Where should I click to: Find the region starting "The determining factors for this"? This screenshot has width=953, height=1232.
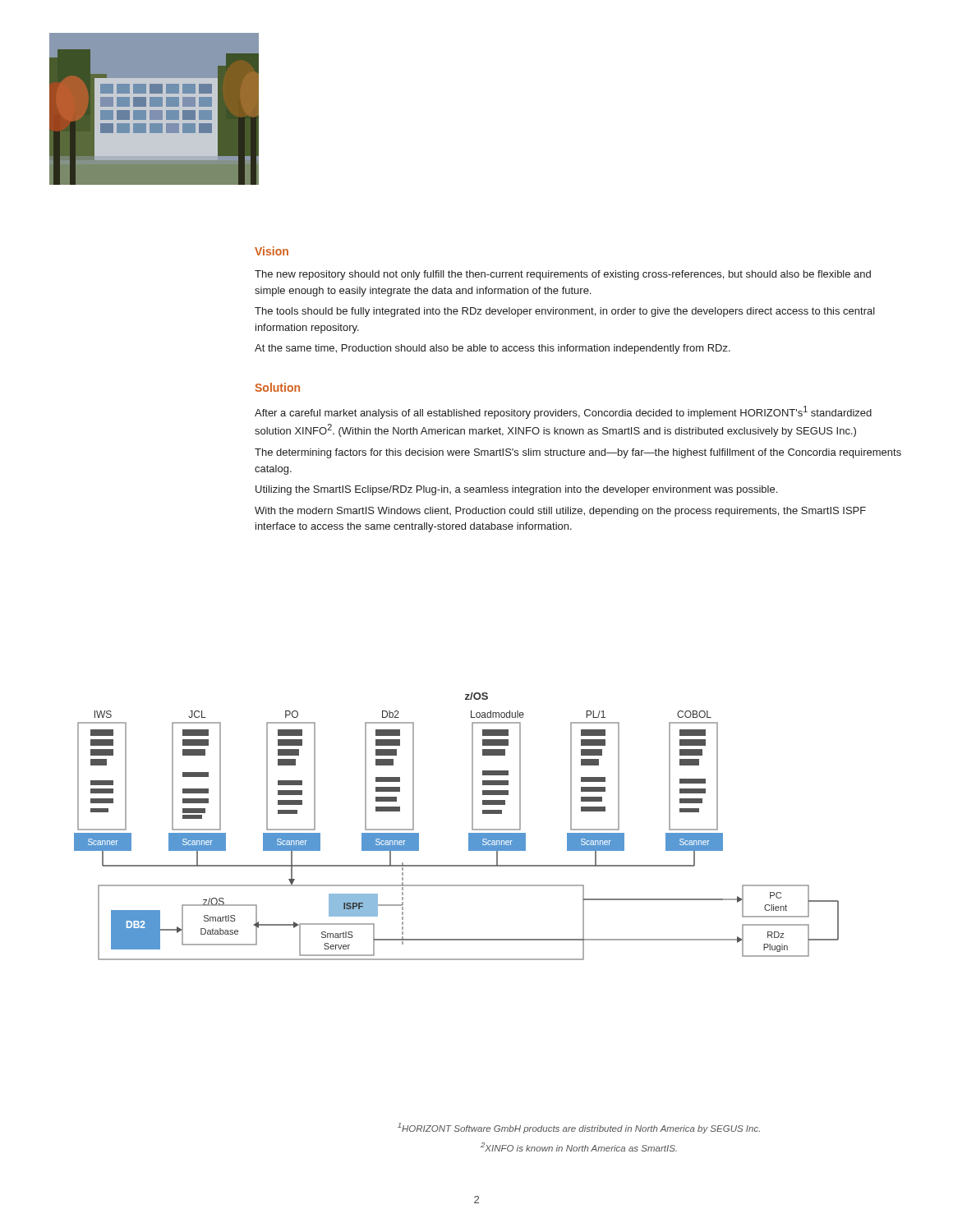(578, 460)
